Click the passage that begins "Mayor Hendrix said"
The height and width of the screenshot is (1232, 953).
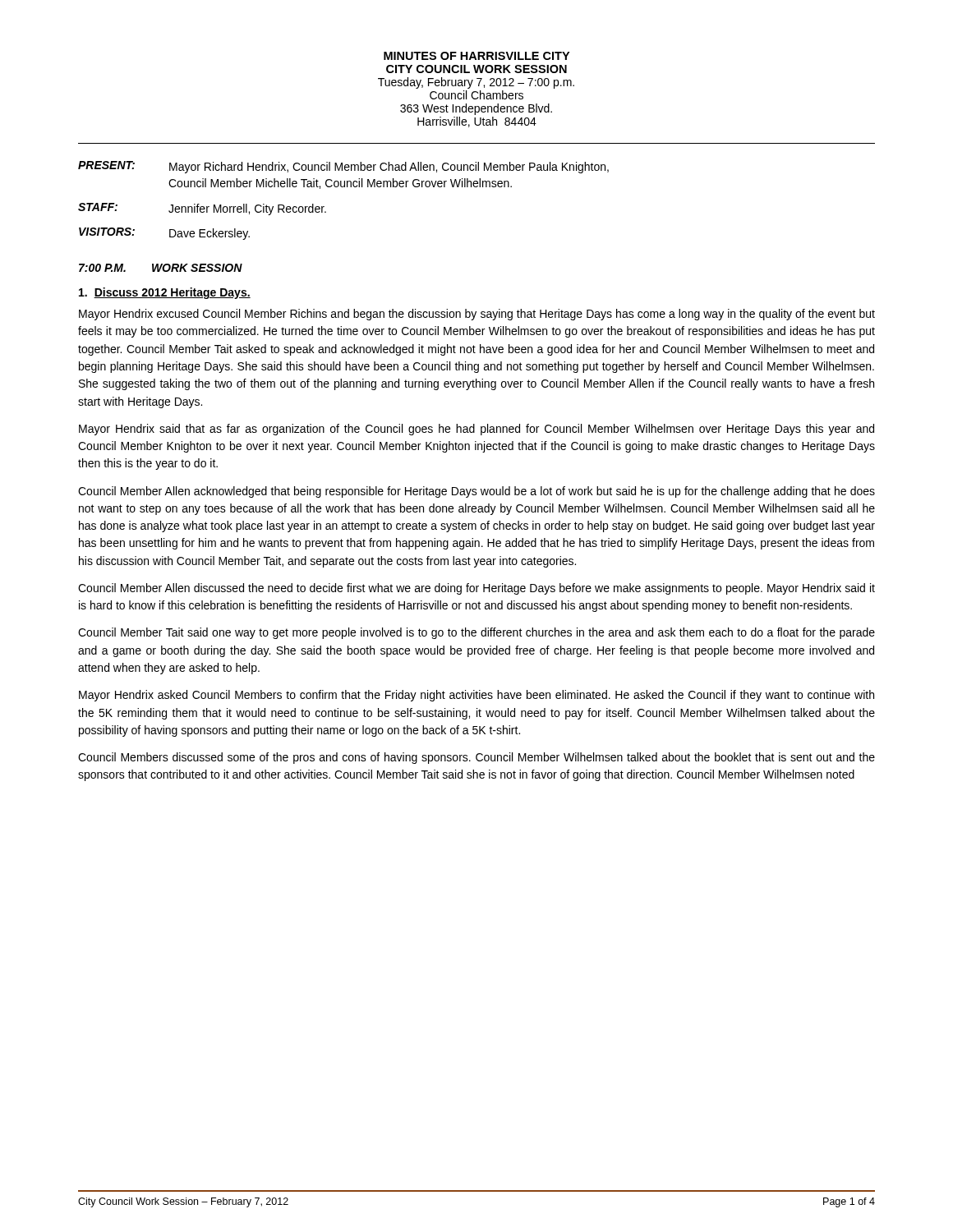click(x=476, y=446)
